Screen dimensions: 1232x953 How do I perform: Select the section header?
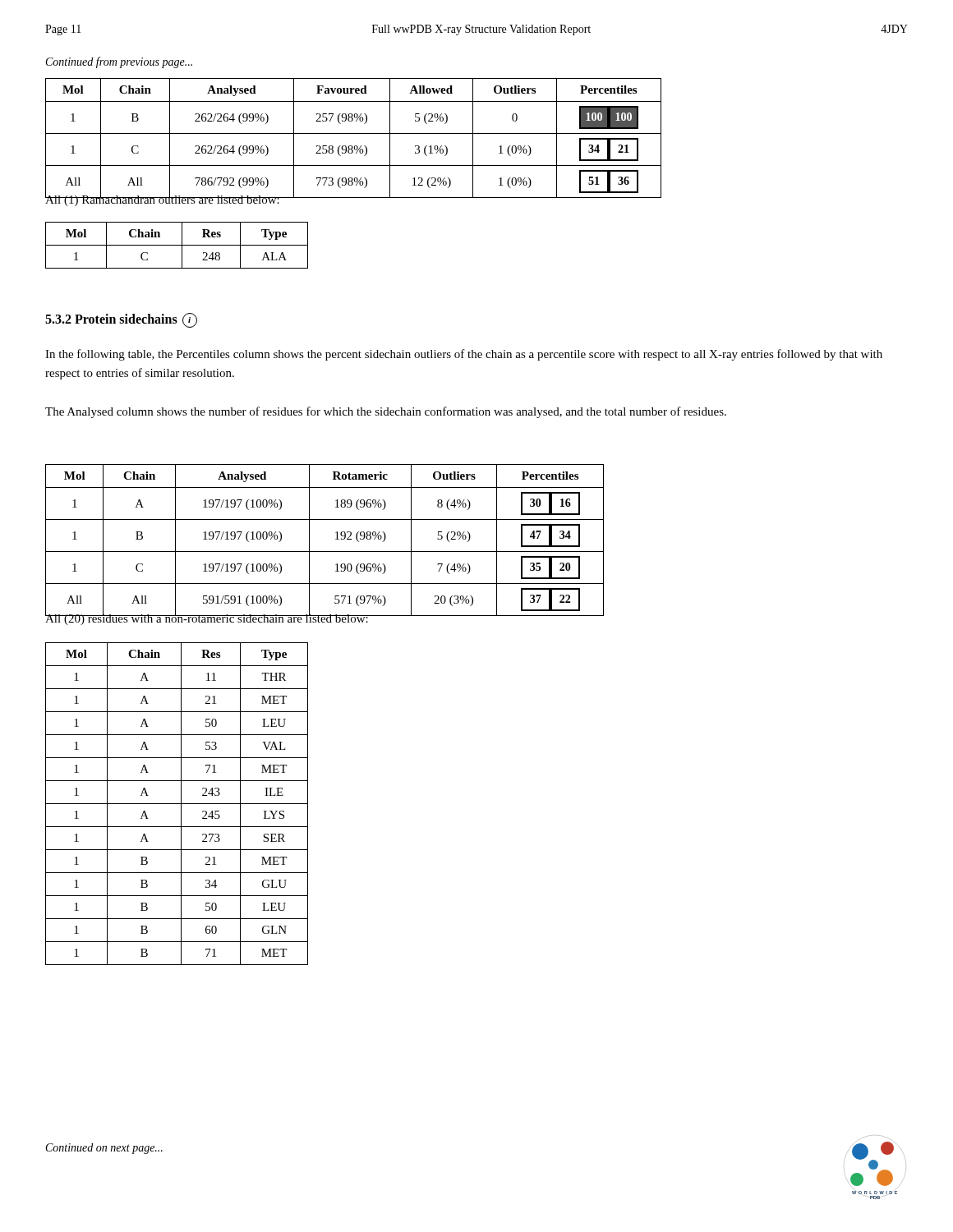121,319
